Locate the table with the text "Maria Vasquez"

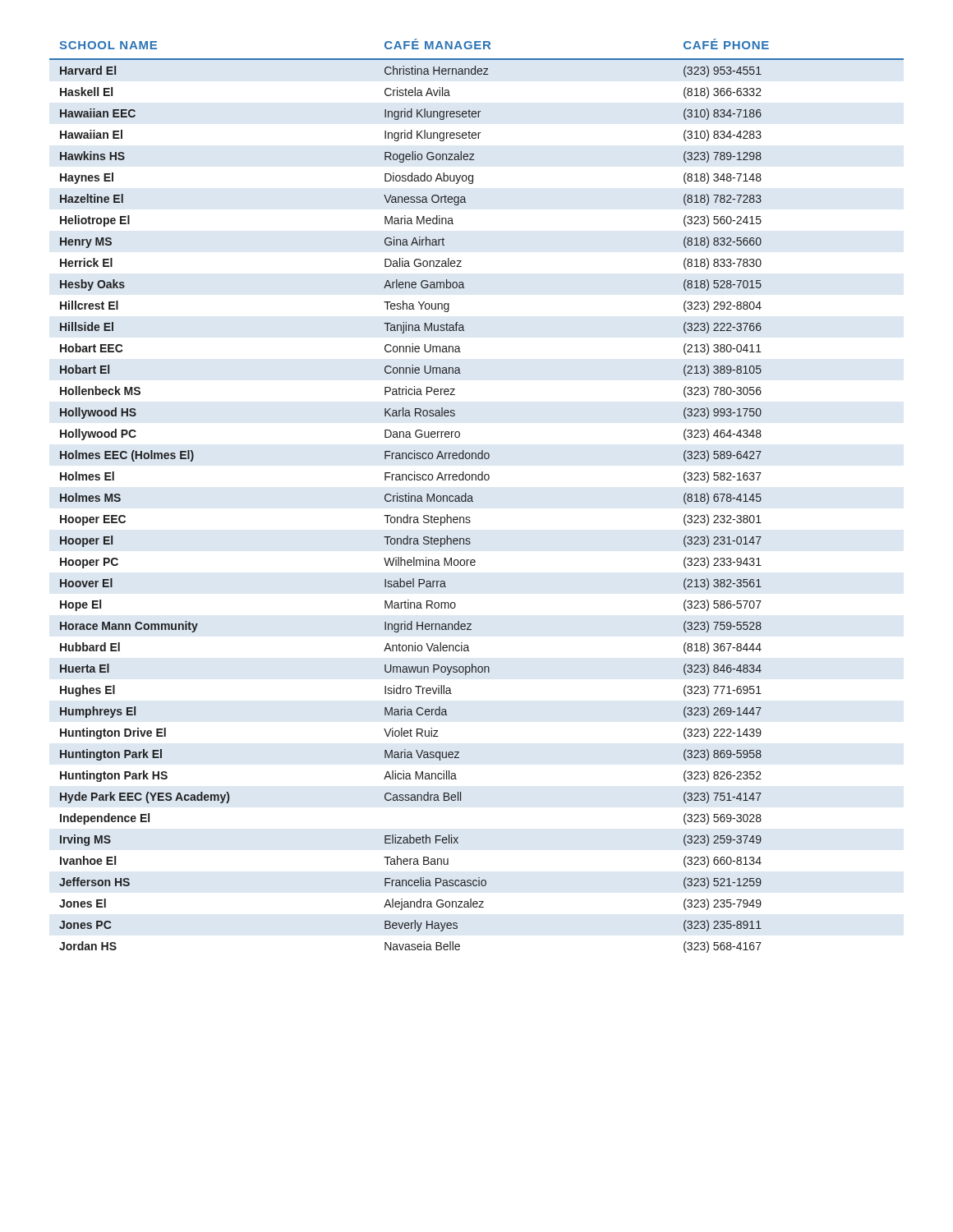[x=476, y=495]
